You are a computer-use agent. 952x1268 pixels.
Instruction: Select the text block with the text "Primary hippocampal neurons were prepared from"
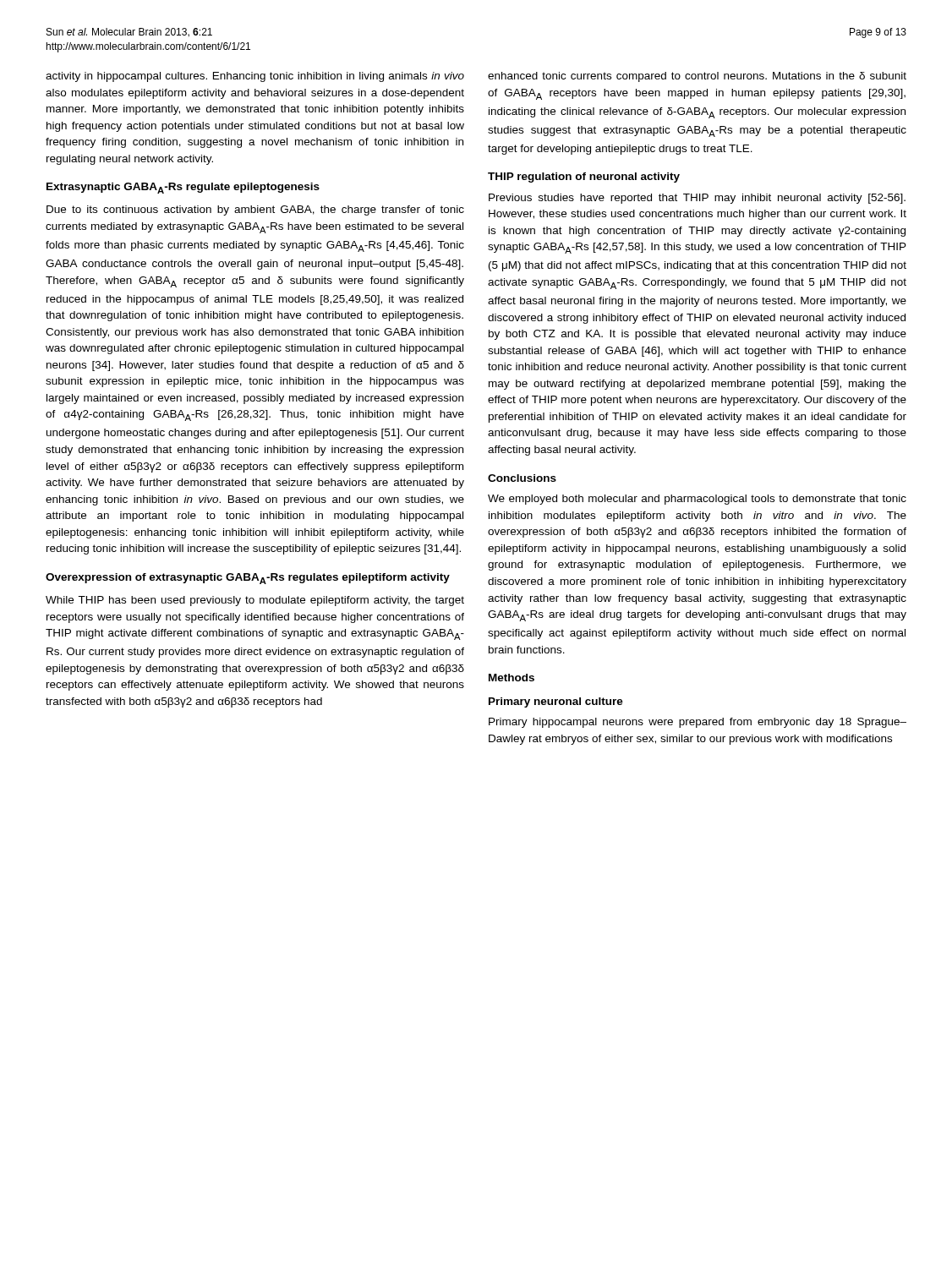[697, 730]
